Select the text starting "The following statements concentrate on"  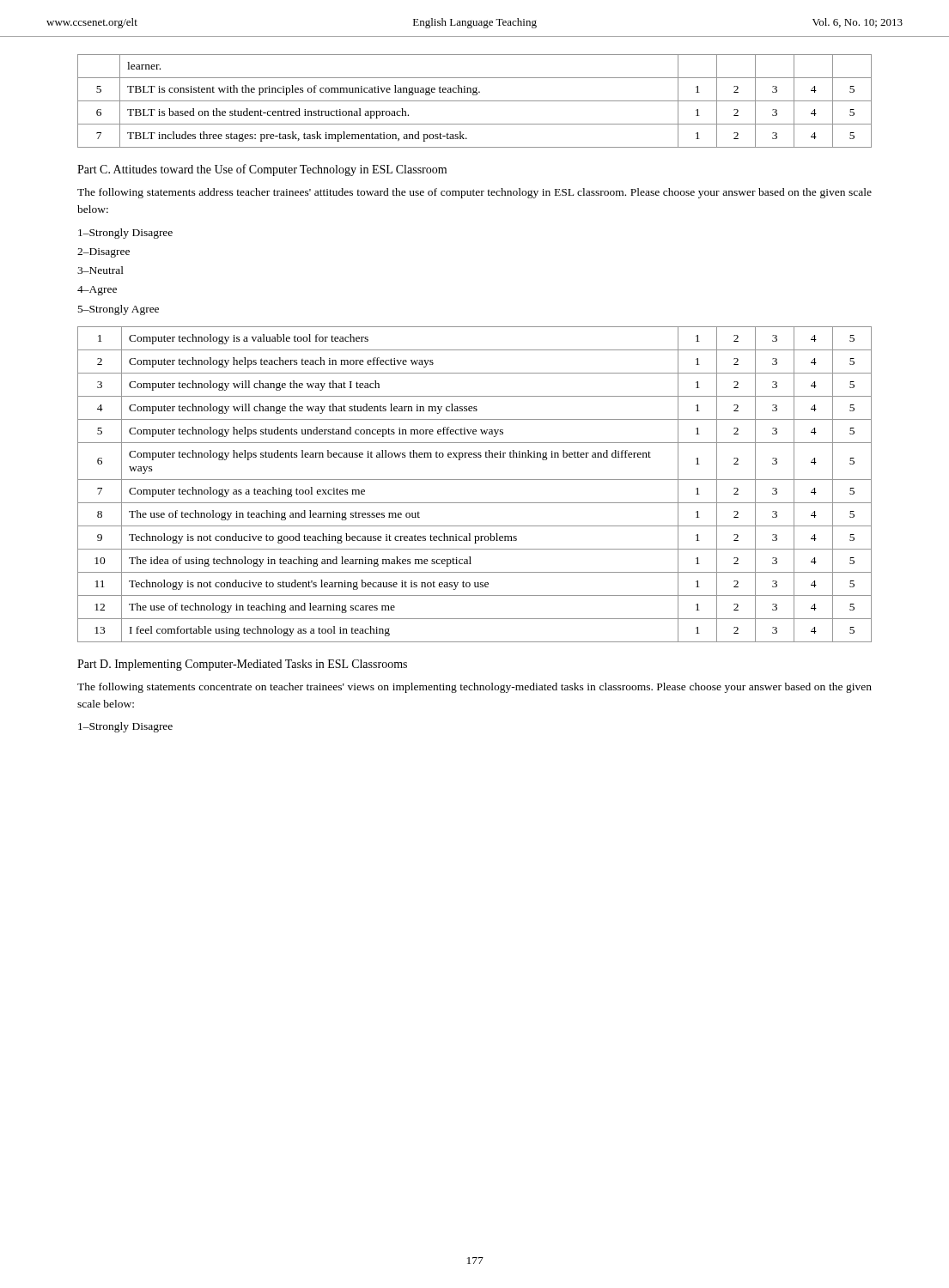[x=474, y=695]
